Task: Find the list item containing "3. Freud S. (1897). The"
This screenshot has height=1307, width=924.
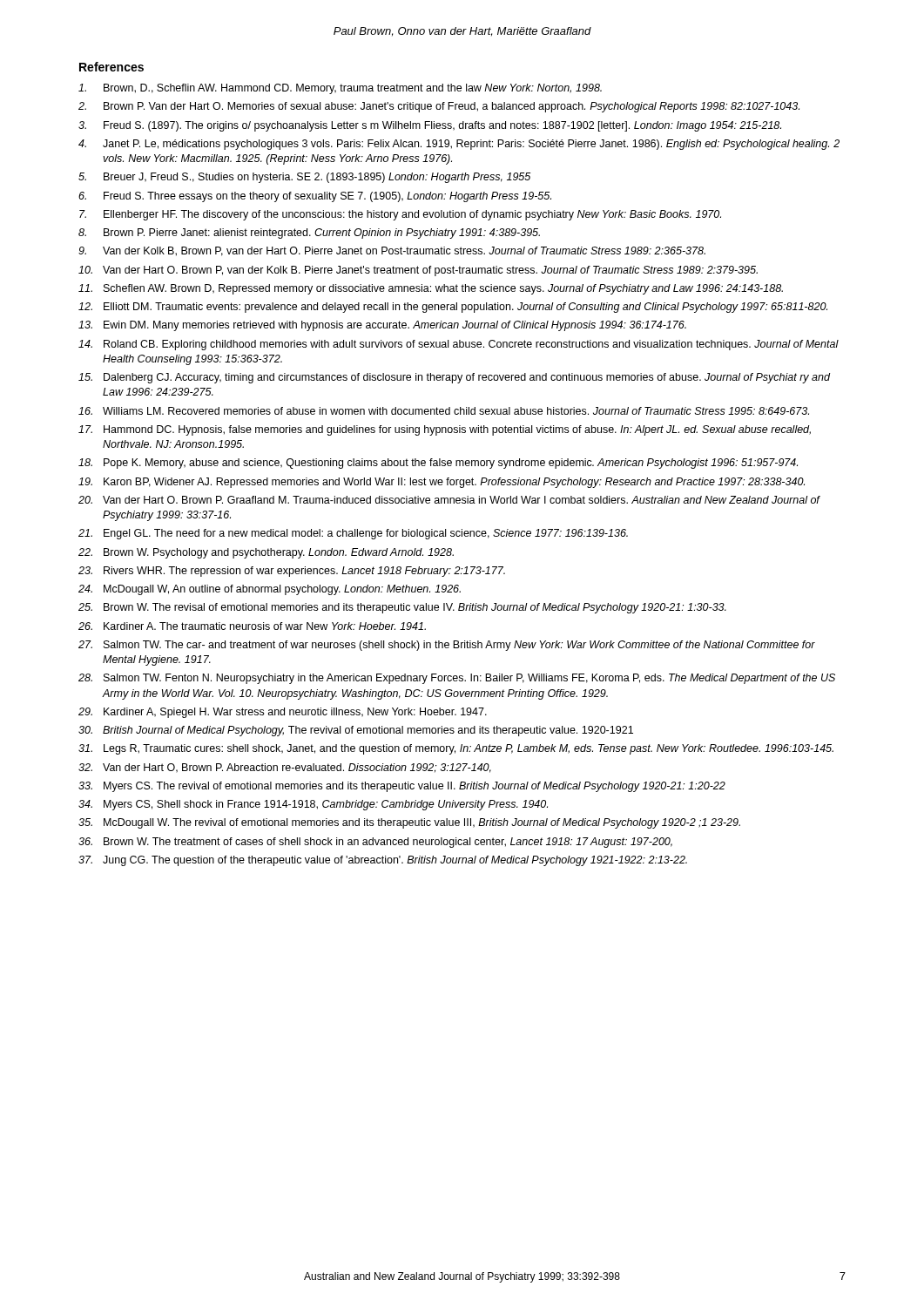Action: 462,126
